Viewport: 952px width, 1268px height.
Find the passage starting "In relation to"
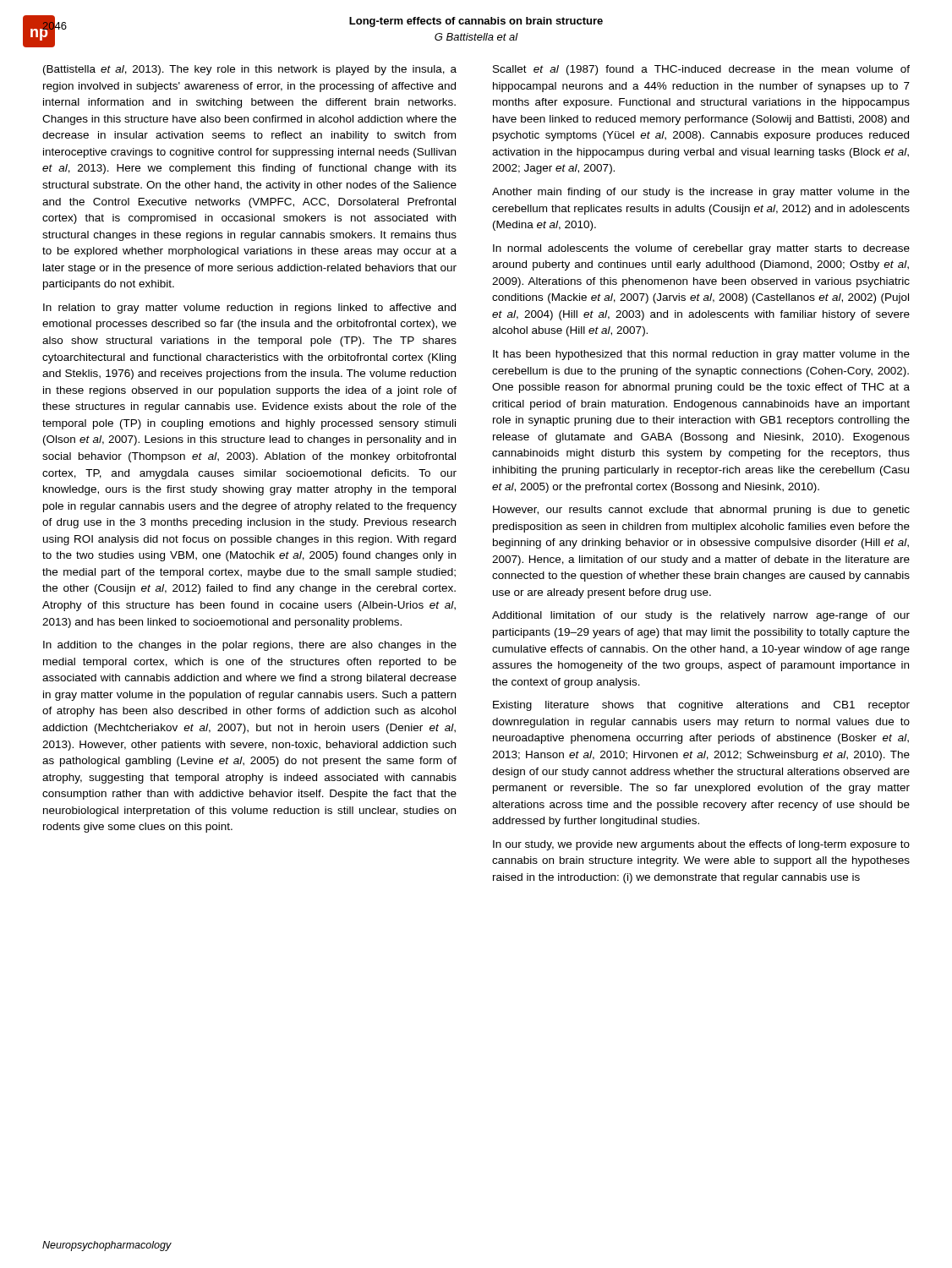tap(249, 465)
